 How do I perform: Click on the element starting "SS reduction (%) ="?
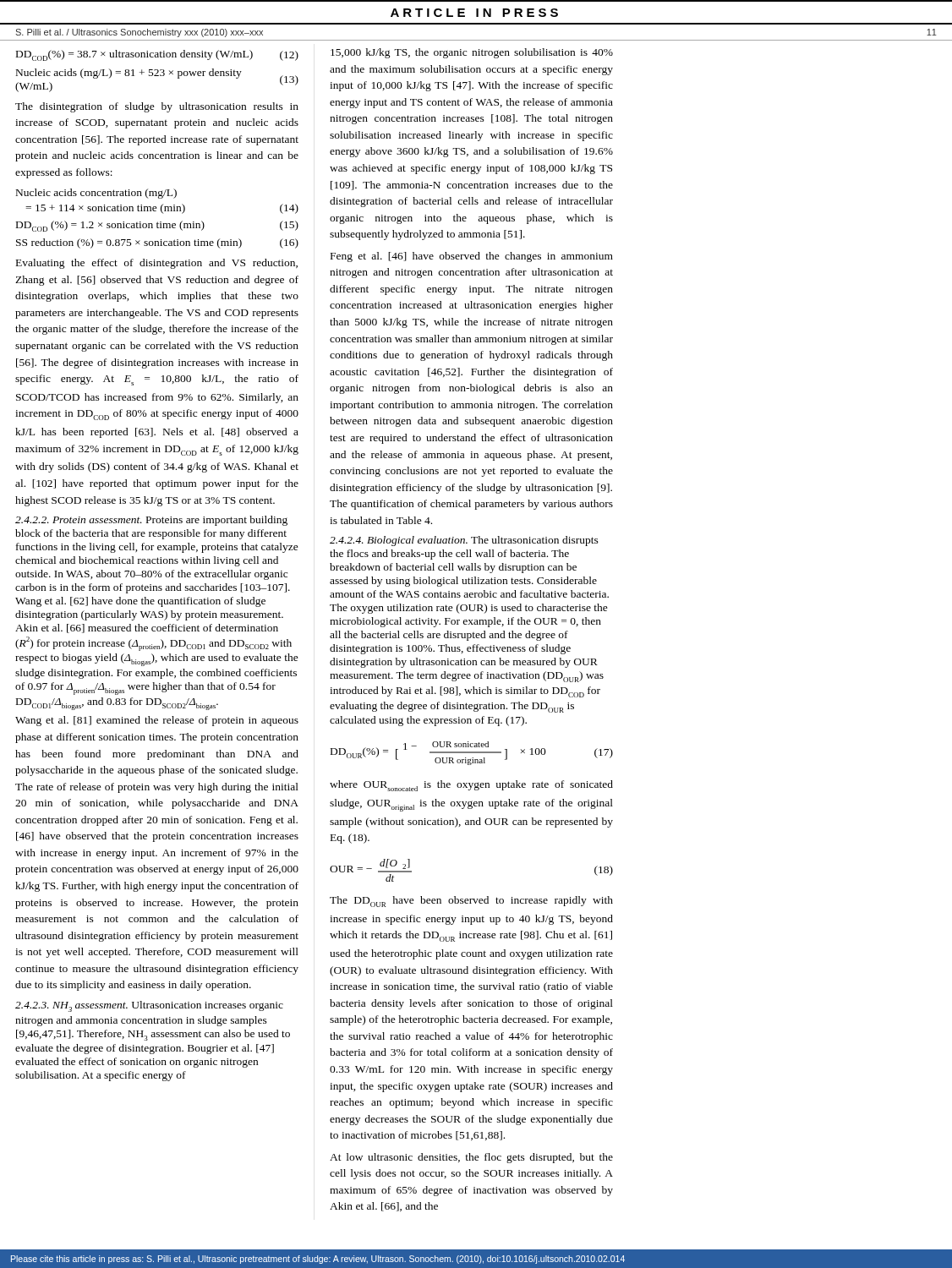pyautogui.click(x=157, y=243)
